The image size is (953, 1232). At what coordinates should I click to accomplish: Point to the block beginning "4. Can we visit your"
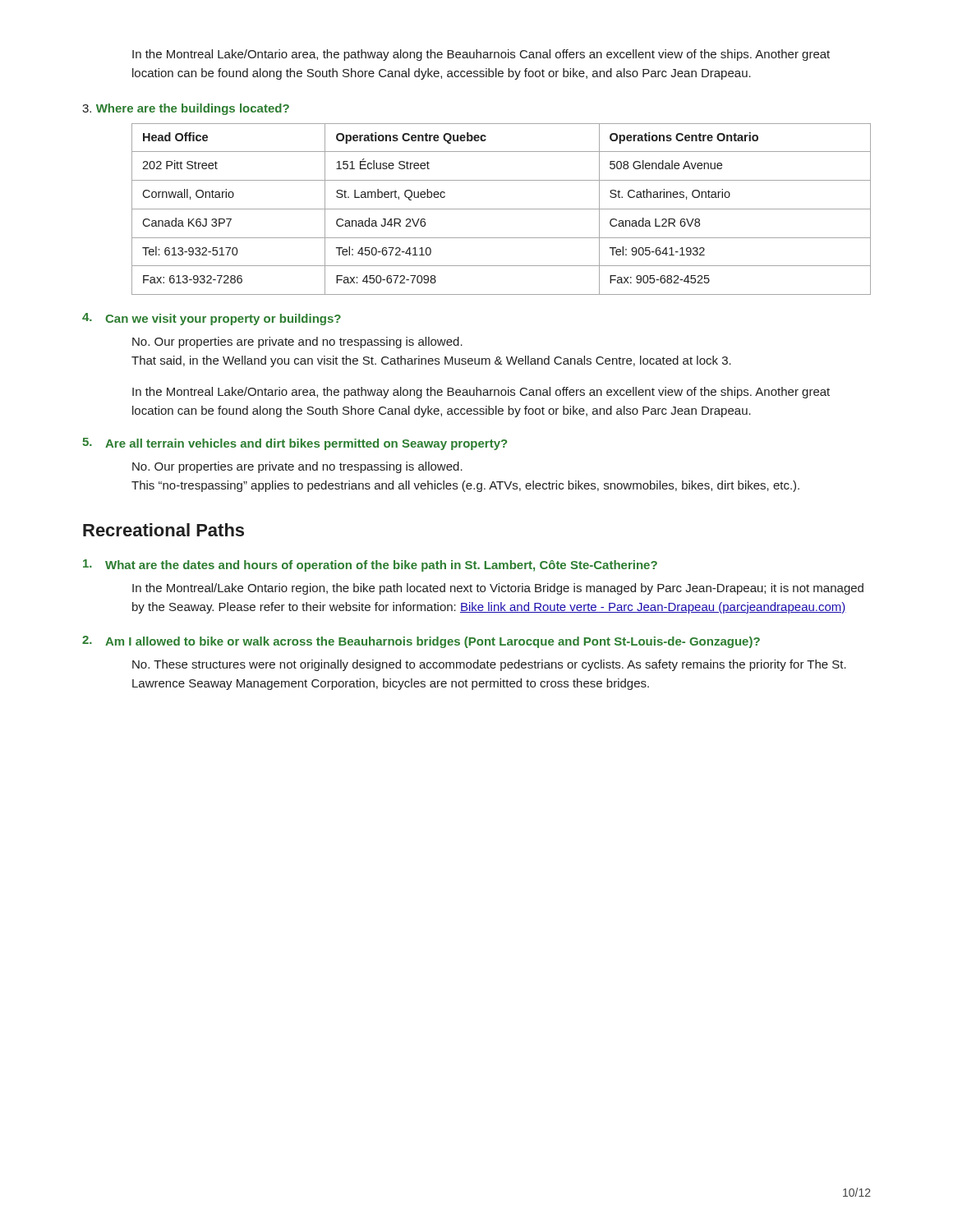(212, 318)
